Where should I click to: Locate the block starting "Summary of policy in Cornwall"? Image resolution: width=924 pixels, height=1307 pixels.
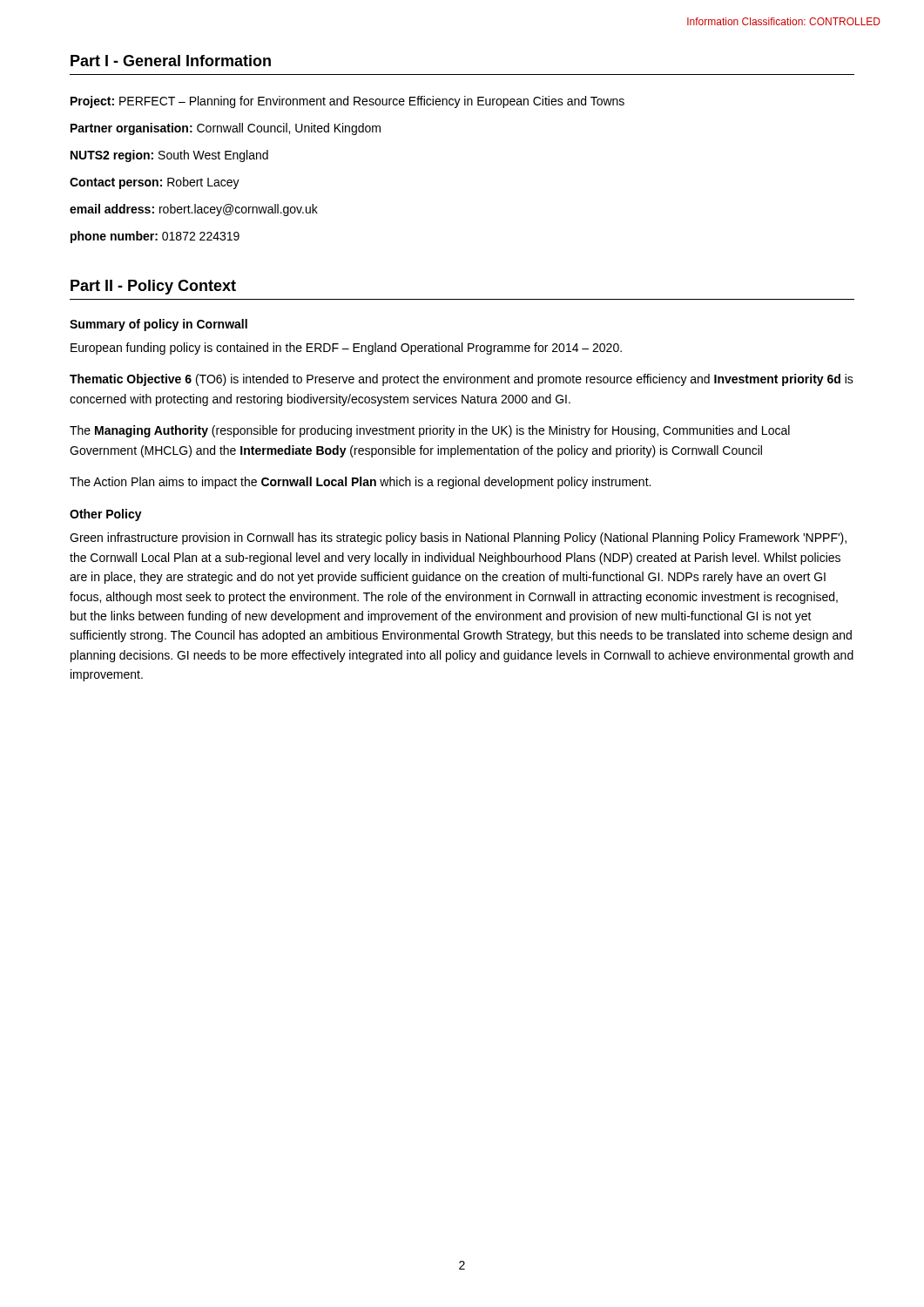pos(159,324)
